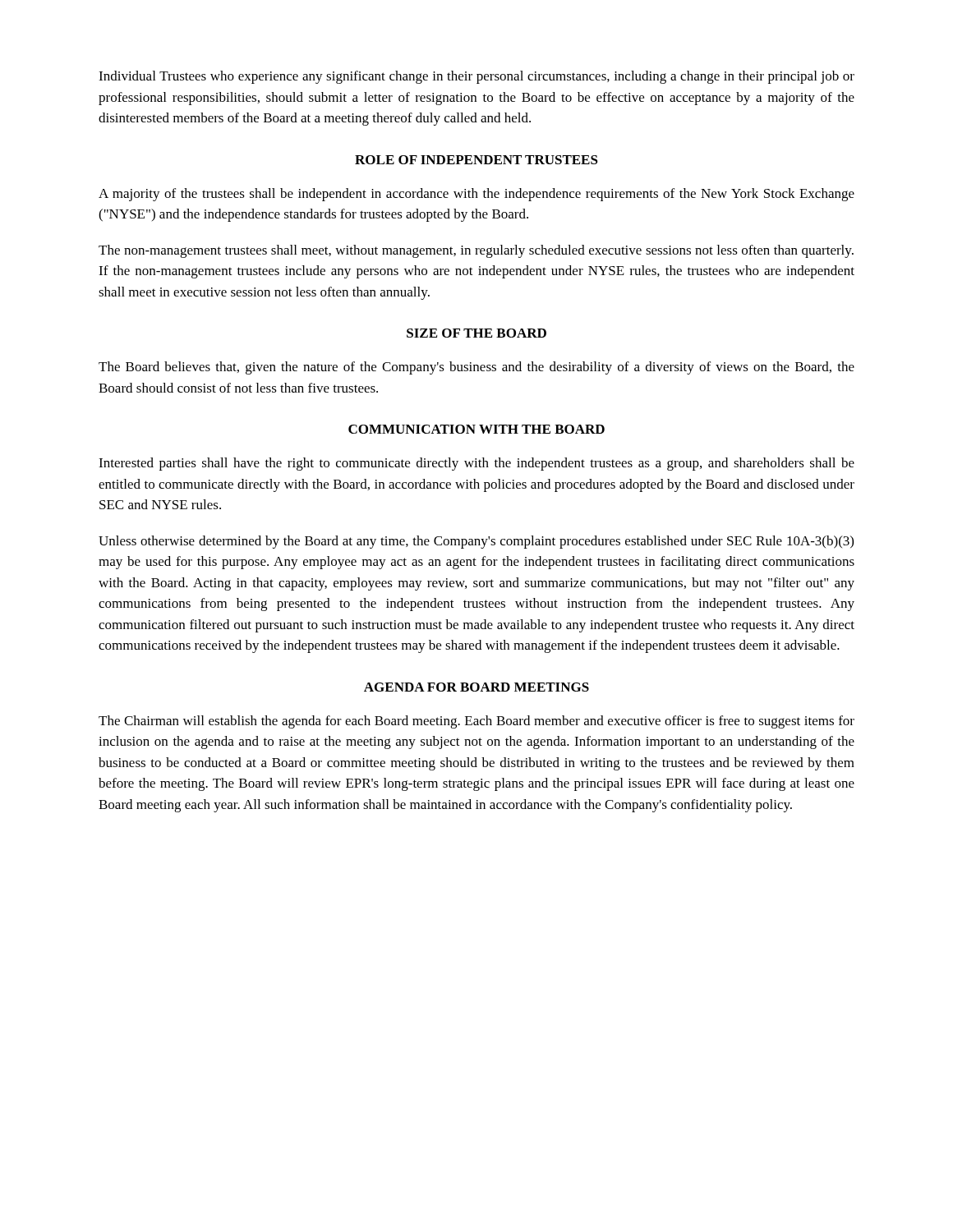Click the passage that begins "A majority of the trustees"
953x1232 pixels.
coord(476,203)
